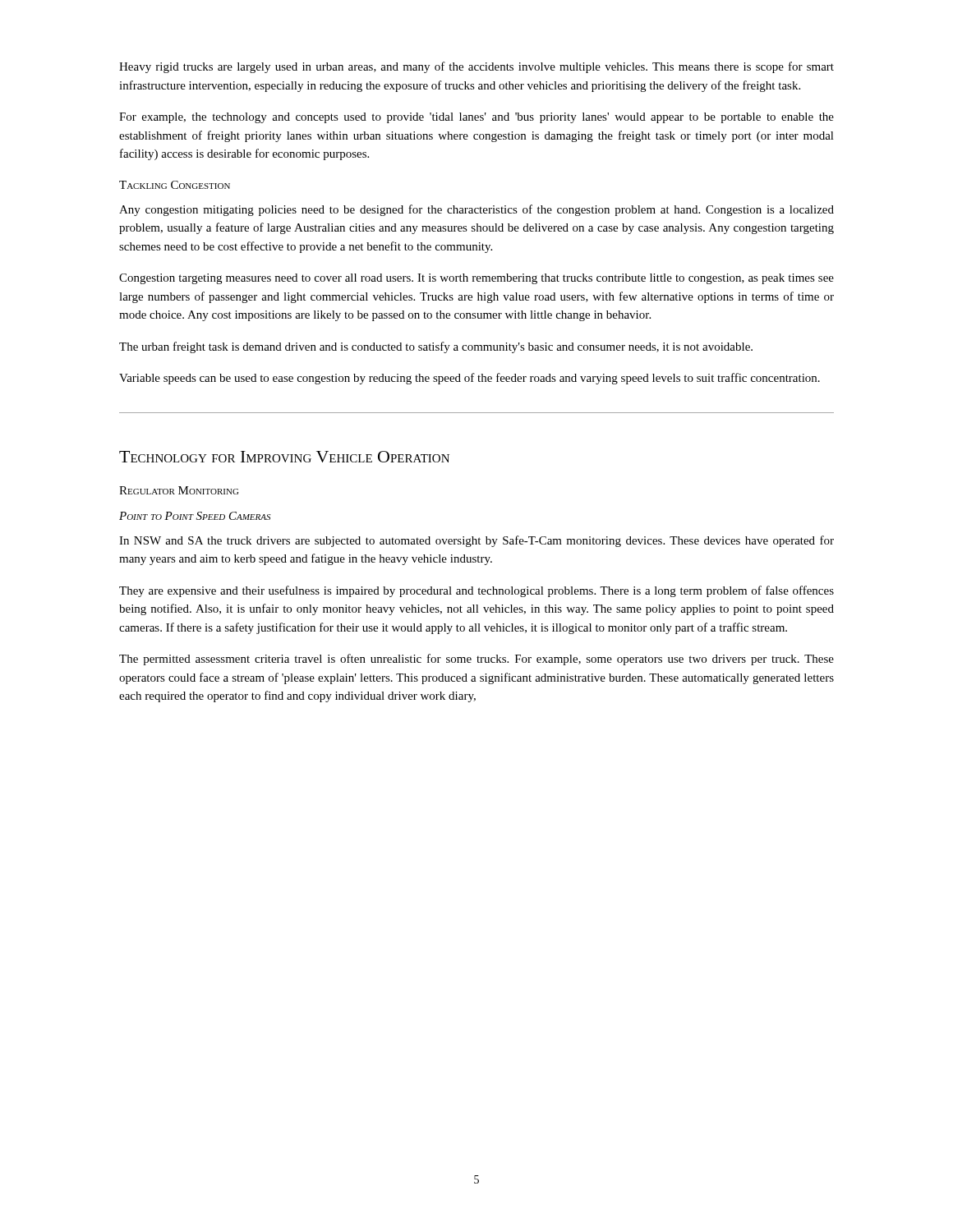This screenshot has height=1232, width=953.
Task: Click on the passage starting "Variable speeds can"
Action: click(470, 378)
